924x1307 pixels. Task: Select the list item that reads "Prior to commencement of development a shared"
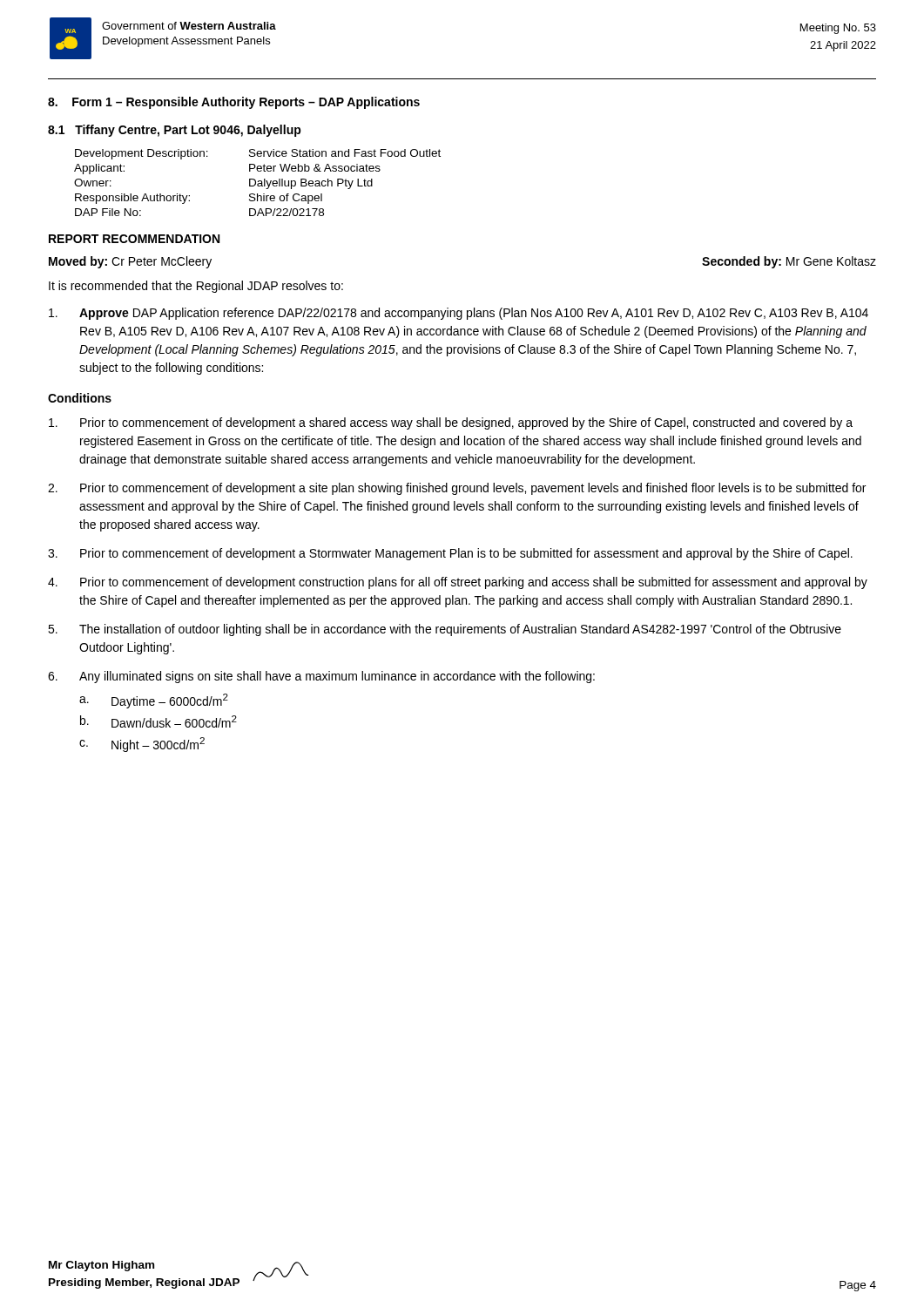(x=462, y=441)
